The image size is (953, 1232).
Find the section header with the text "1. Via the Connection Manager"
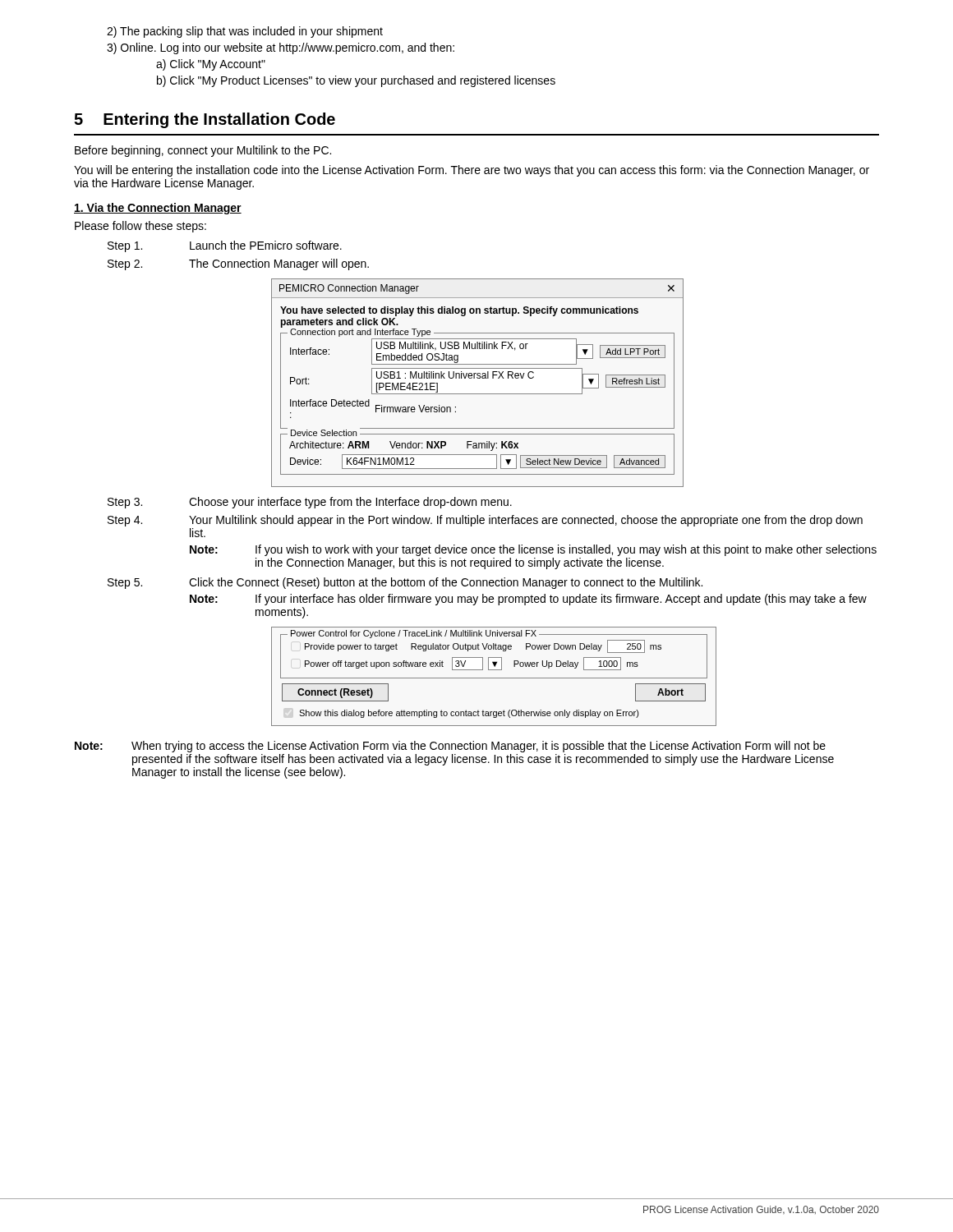coord(158,208)
